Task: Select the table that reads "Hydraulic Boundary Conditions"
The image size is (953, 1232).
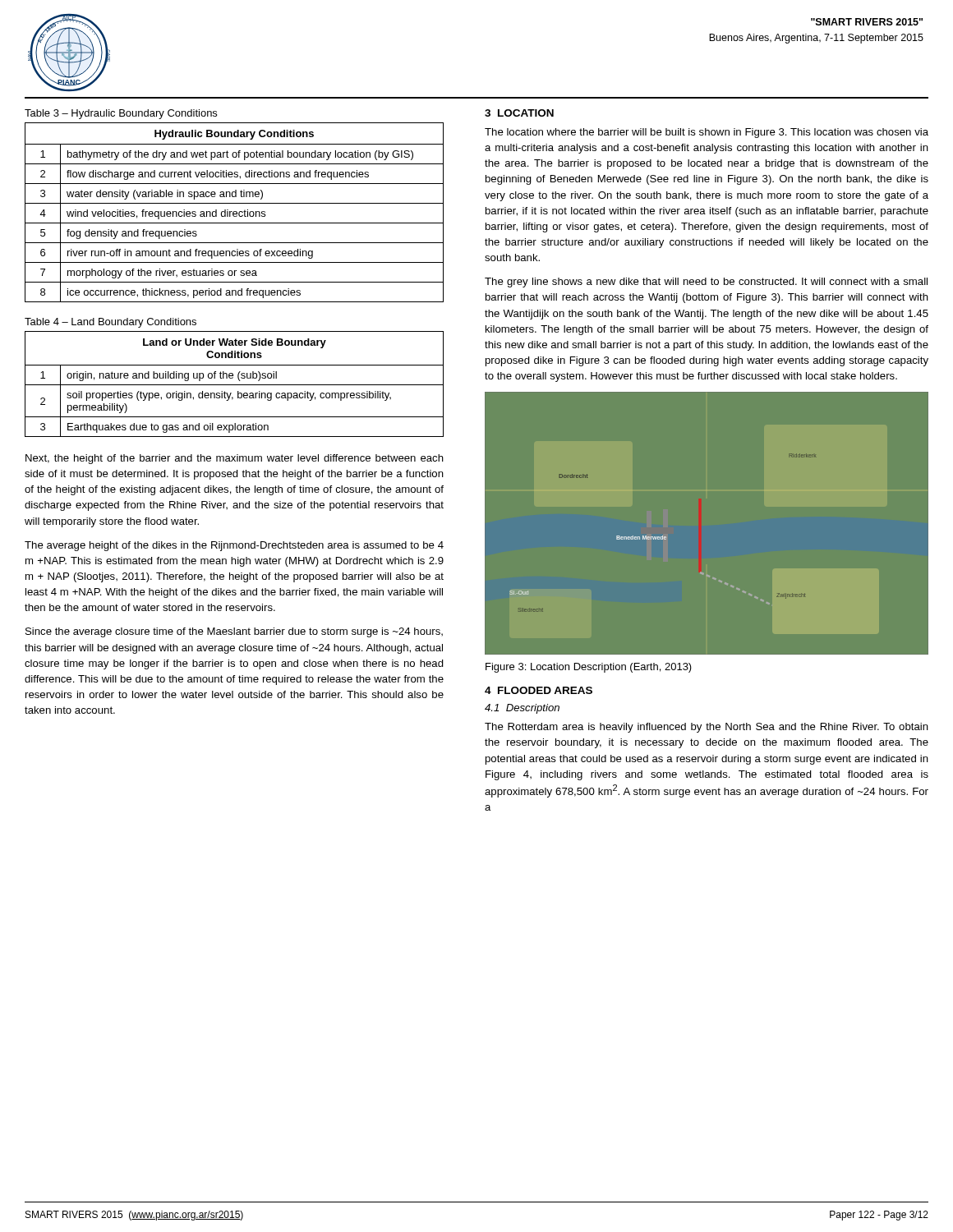Action: tap(234, 212)
